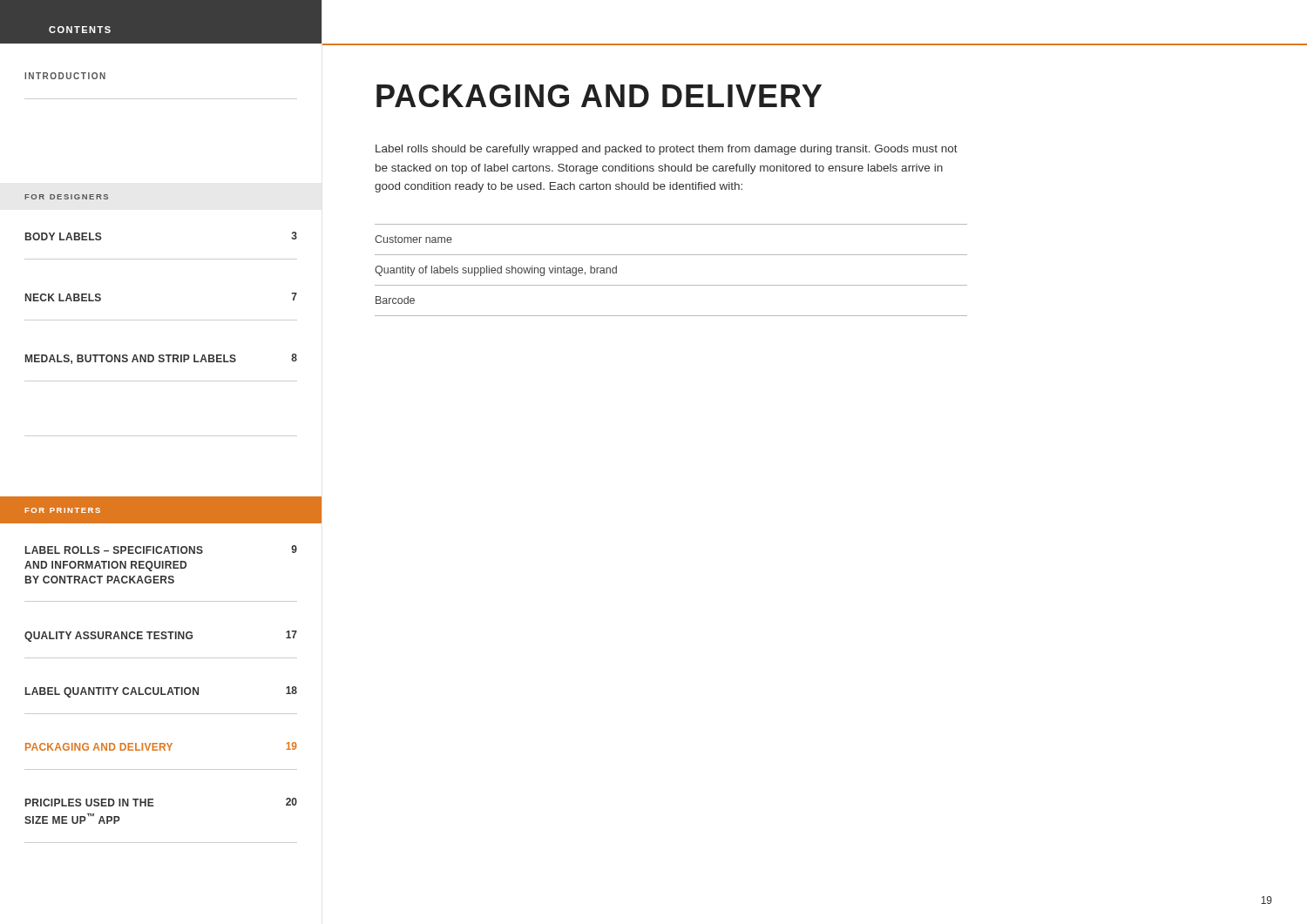
Task: Find the section header that reads "FOR PRINTERS"
Action: coord(63,510)
